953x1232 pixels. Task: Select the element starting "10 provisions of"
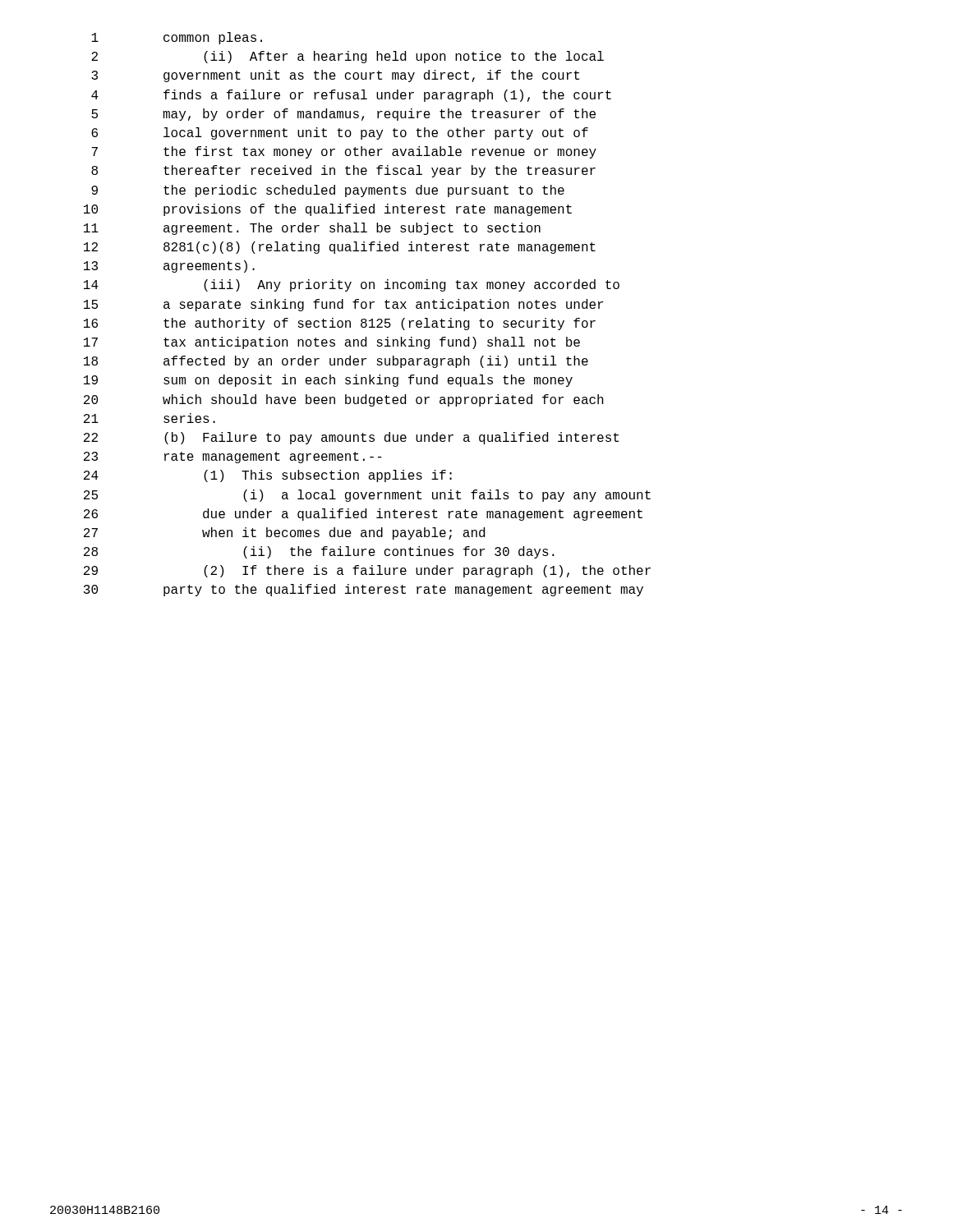click(x=476, y=210)
